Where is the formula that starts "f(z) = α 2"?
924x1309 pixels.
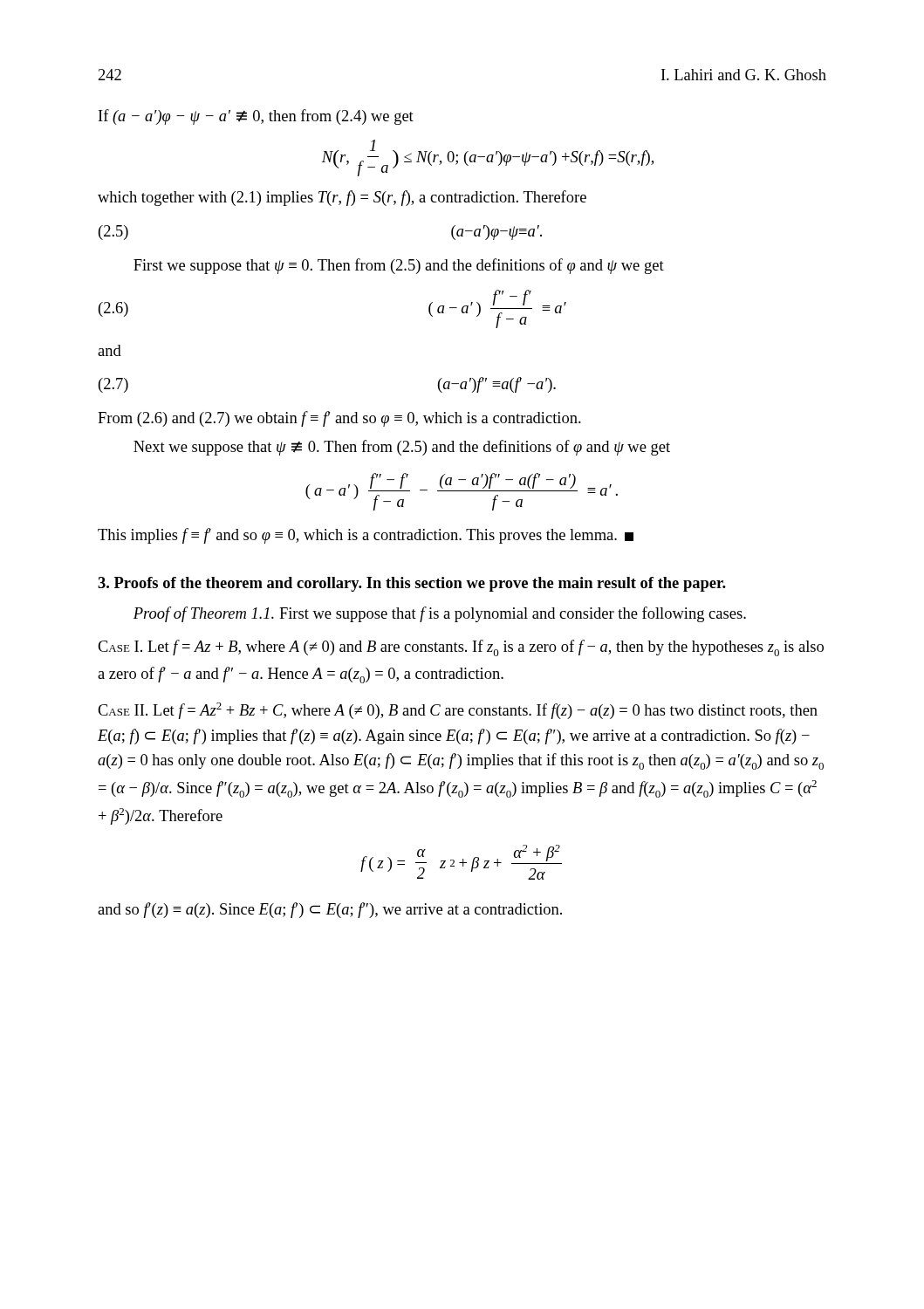[x=461, y=863]
